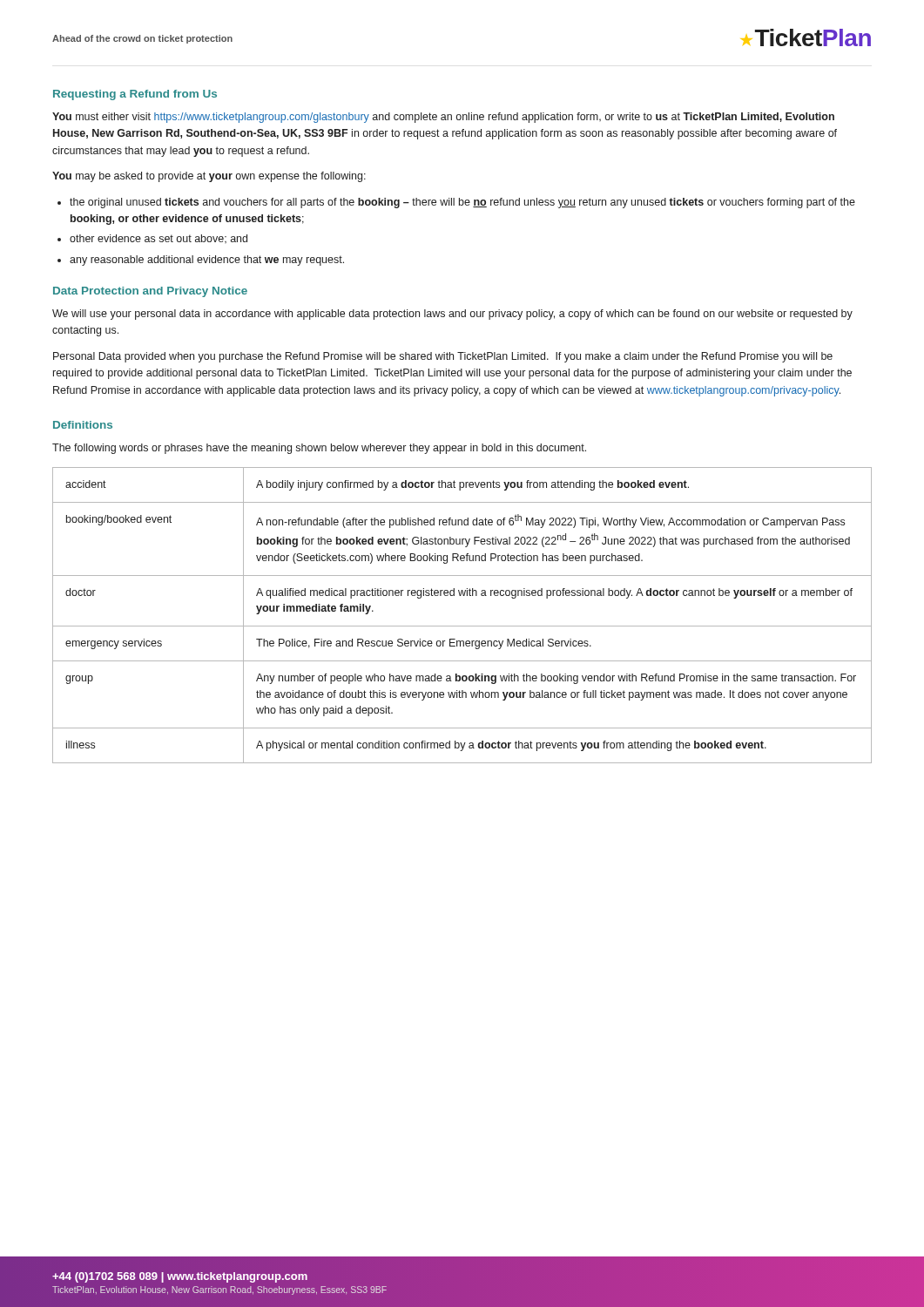Click the passage that begins "You may be asked to provide at"
The height and width of the screenshot is (1307, 924).
click(x=209, y=176)
